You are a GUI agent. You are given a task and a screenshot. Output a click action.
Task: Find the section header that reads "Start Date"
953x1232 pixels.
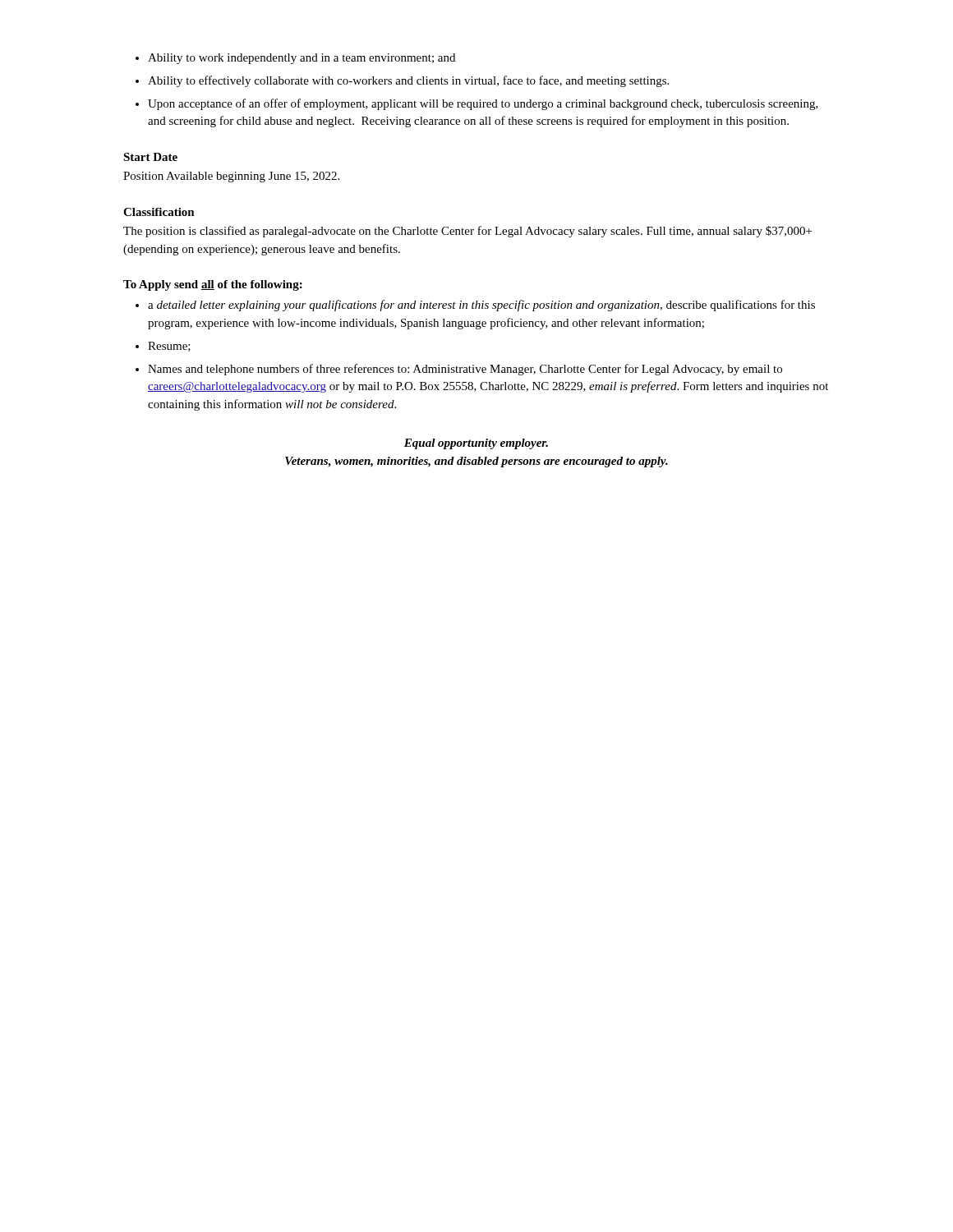pos(150,157)
